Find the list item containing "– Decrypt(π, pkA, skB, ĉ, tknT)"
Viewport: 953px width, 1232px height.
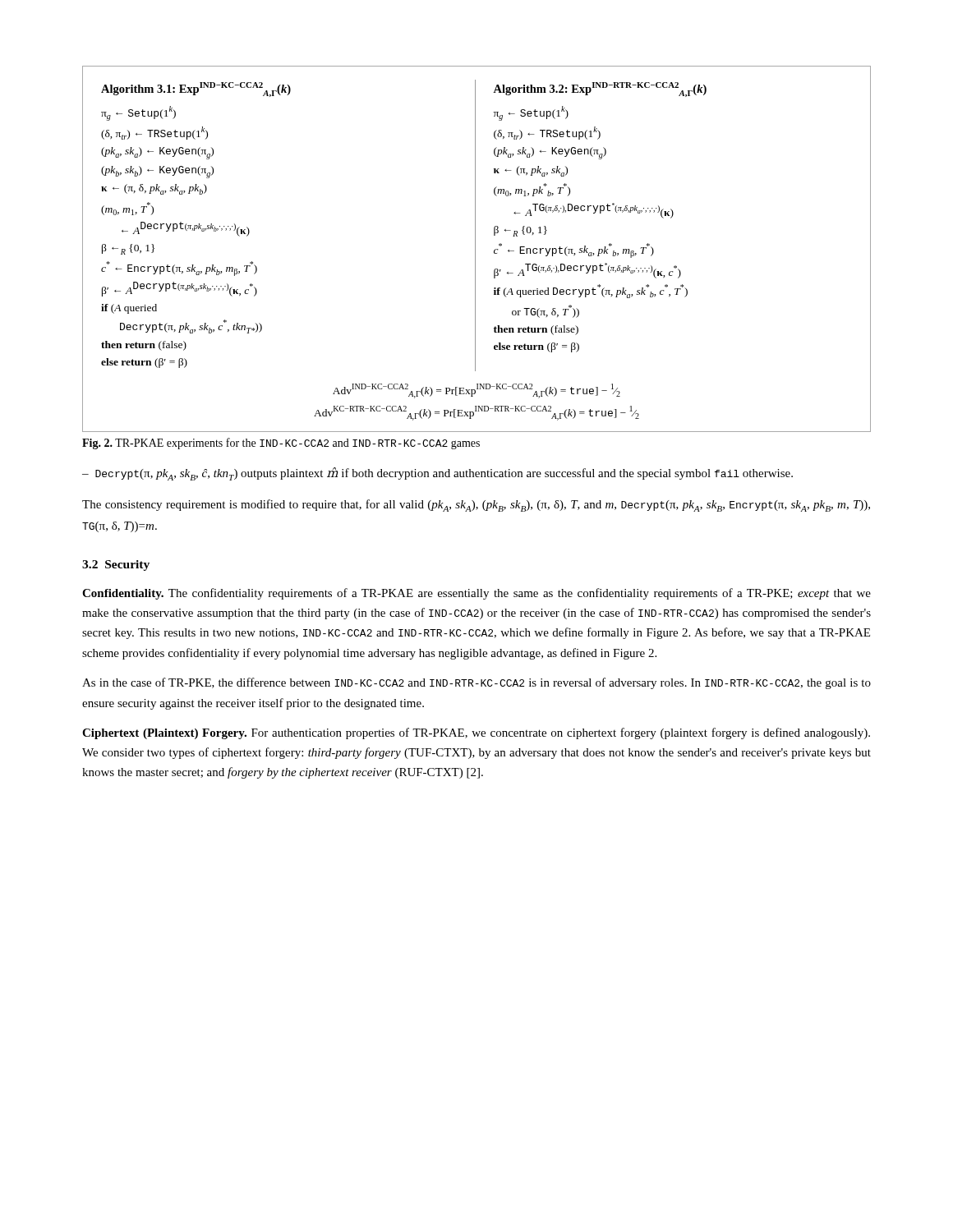coord(438,474)
